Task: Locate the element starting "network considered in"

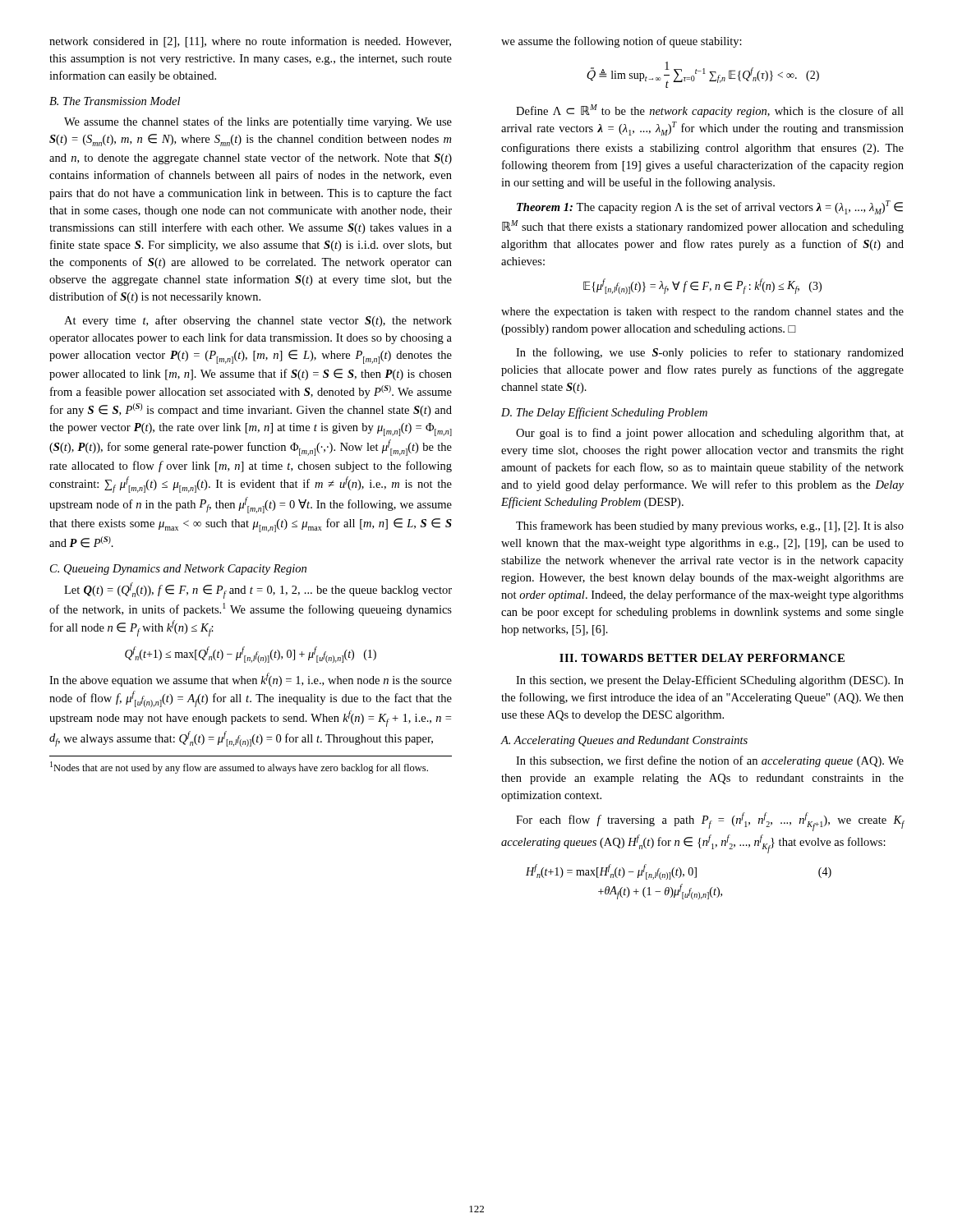Action: 251,58
